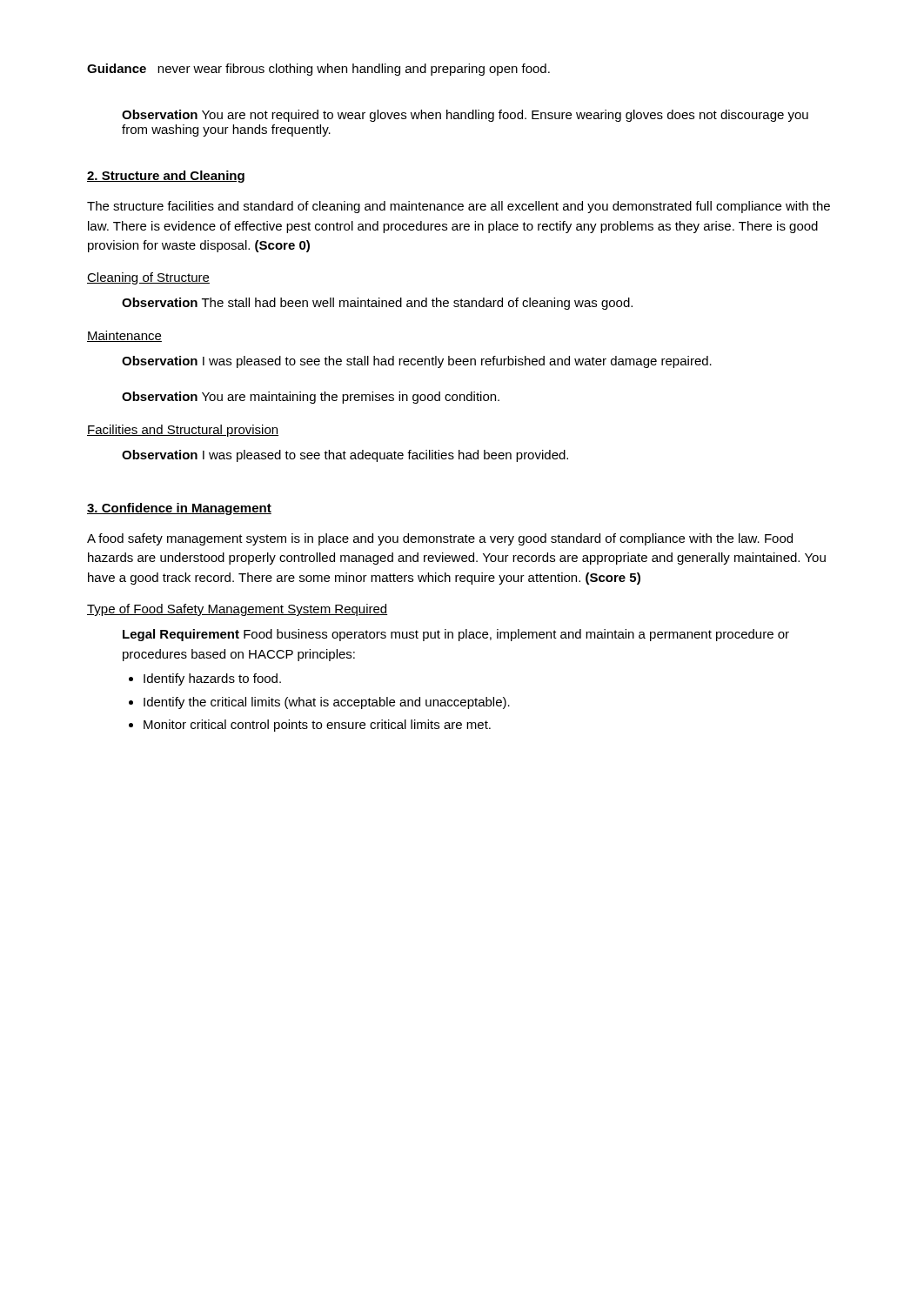Locate the section header that reads "Cleaning of Structure"
The image size is (924, 1305).
(148, 277)
